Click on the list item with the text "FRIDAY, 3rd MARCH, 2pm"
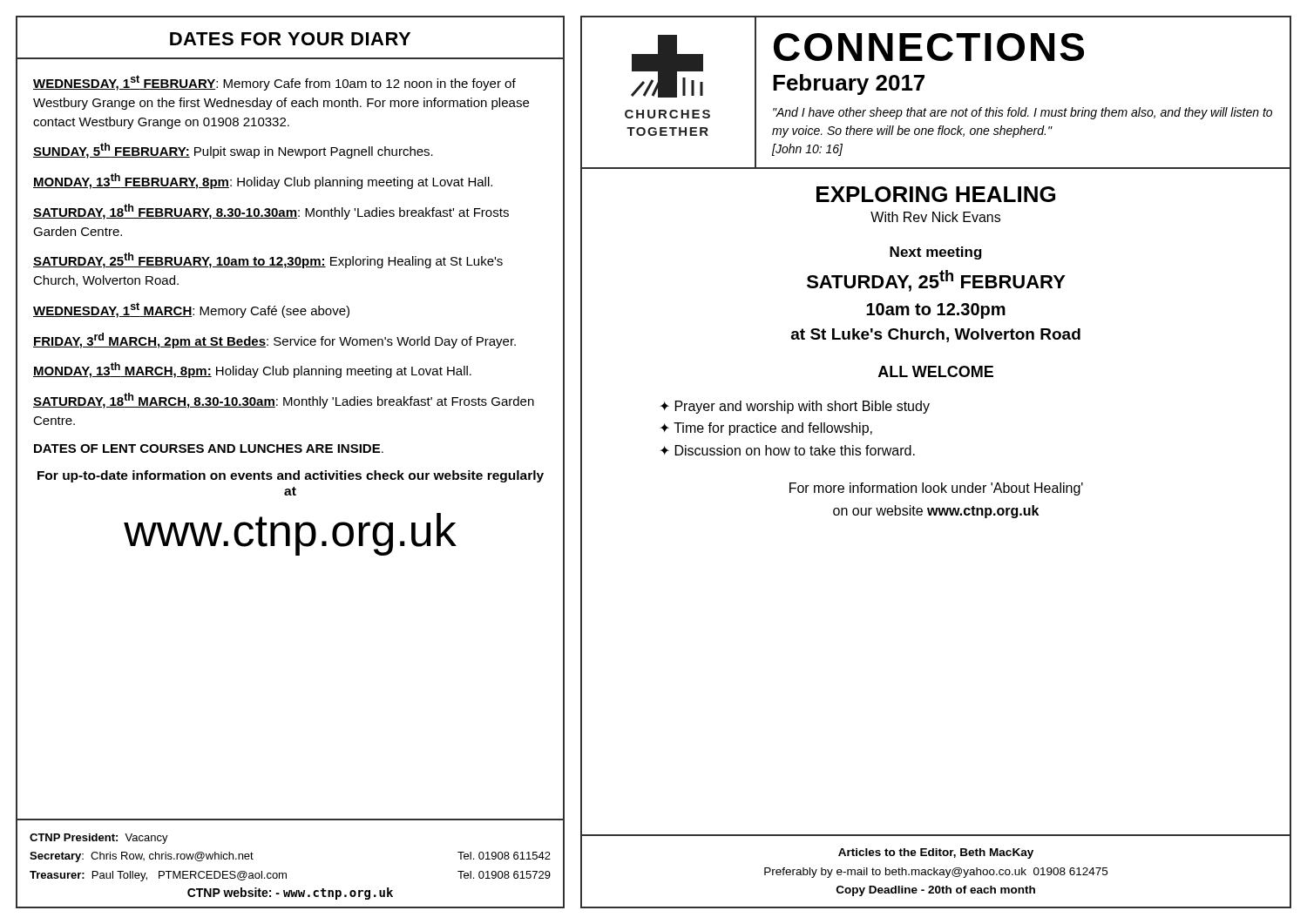Screen dimensions: 924x1307 click(x=290, y=340)
